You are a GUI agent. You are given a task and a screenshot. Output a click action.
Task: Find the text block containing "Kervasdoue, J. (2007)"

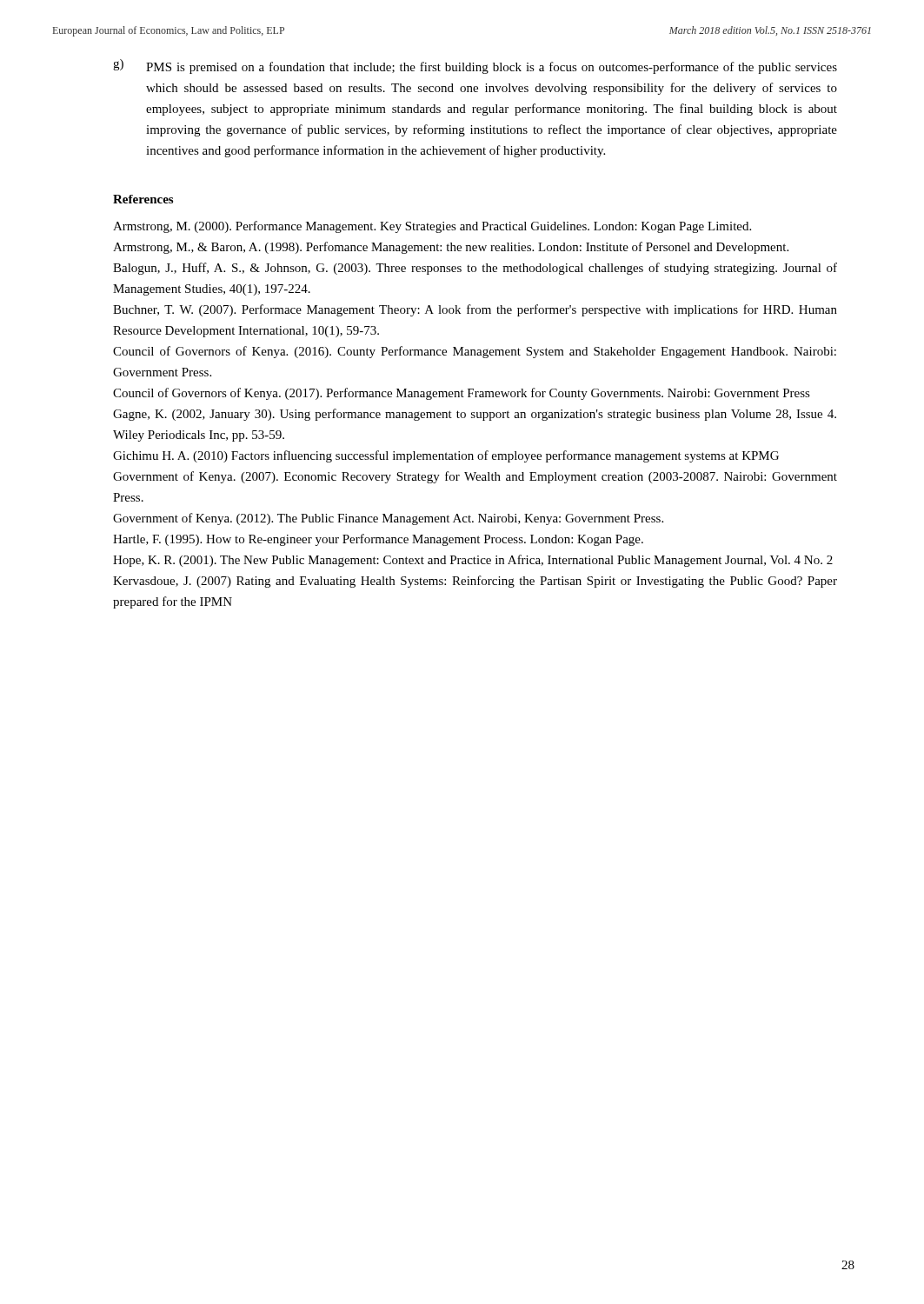pos(475,591)
